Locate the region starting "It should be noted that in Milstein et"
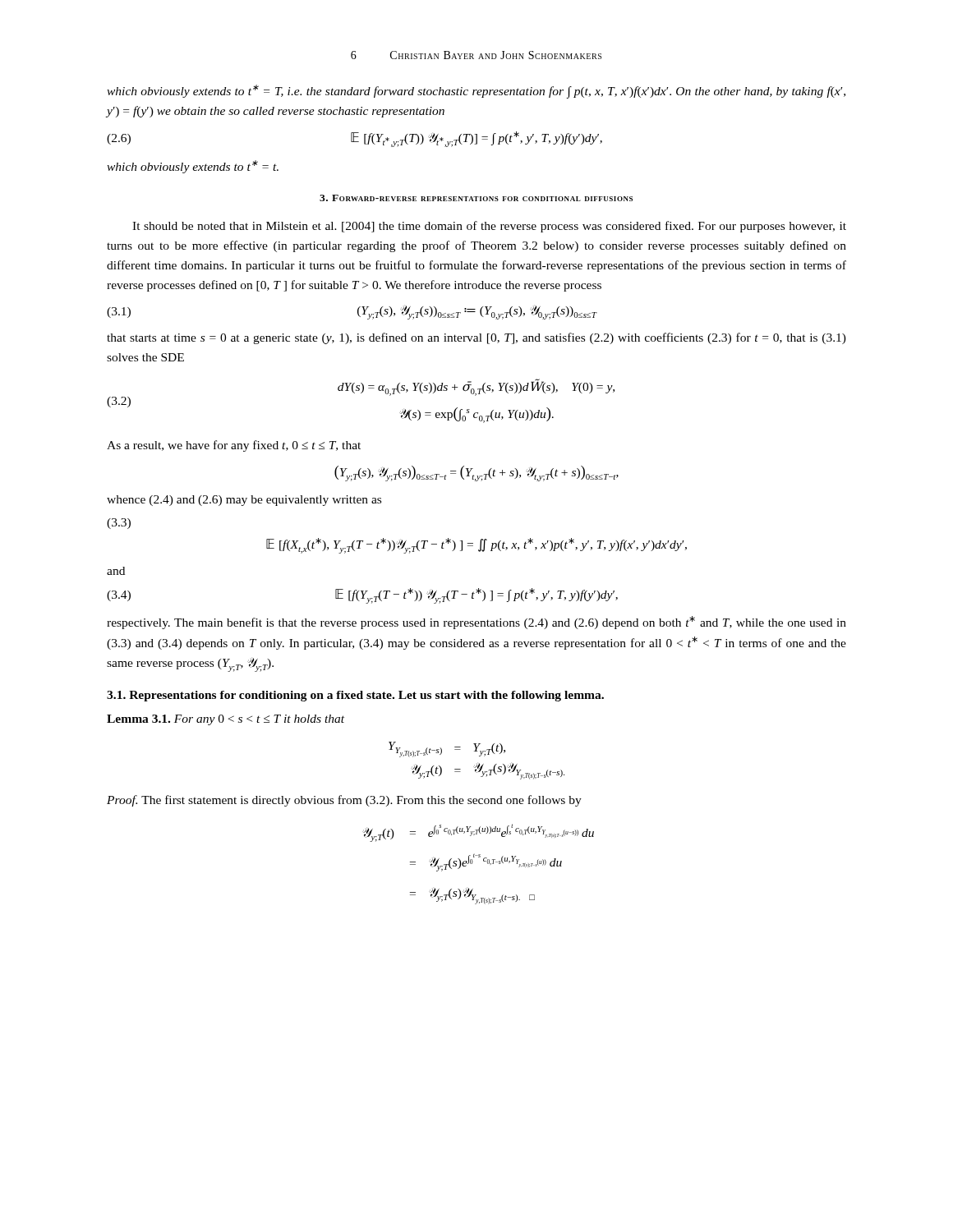The width and height of the screenshot is (953, 1232). [476, 255]
